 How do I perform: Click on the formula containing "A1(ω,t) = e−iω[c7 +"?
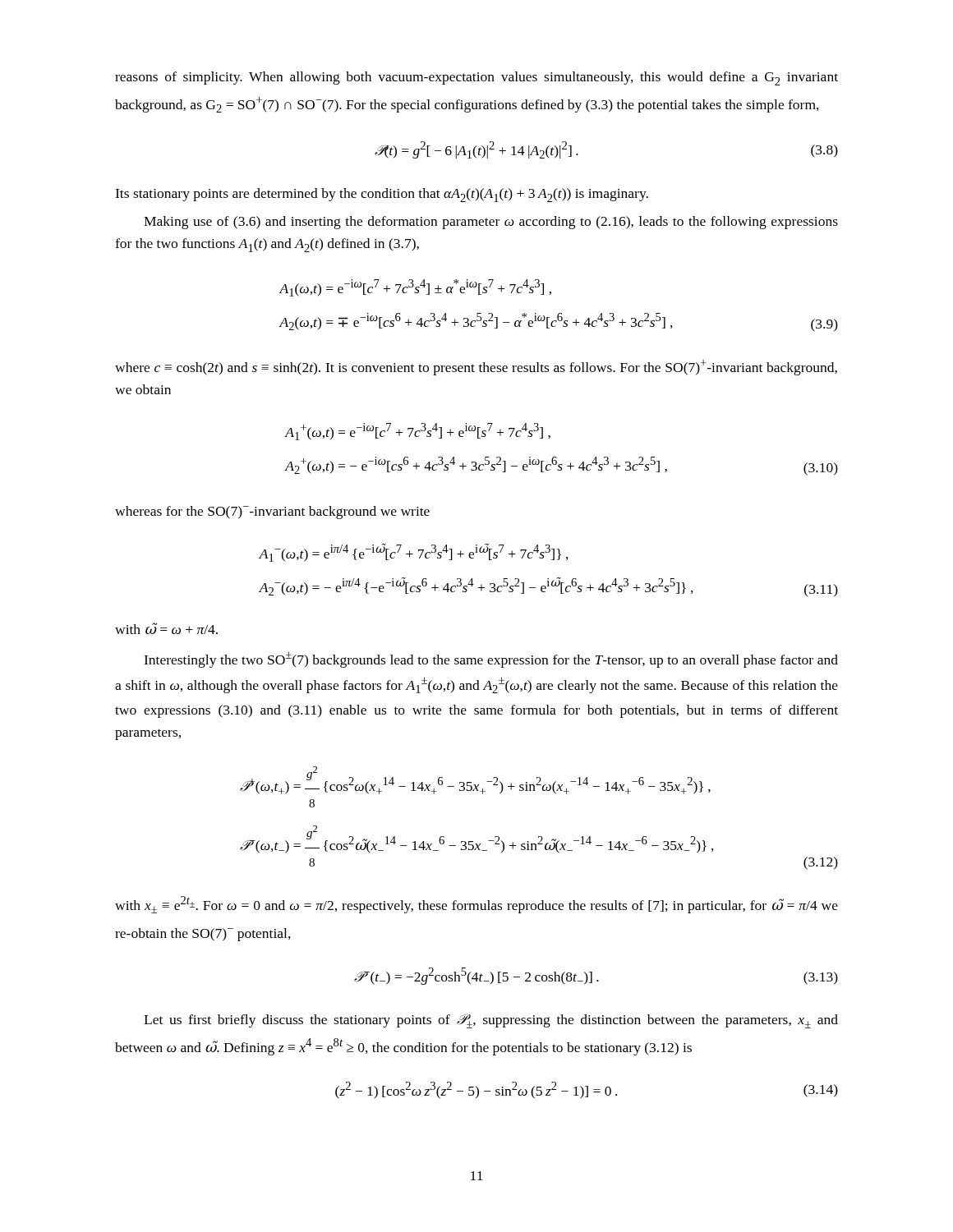coord(476,305)
